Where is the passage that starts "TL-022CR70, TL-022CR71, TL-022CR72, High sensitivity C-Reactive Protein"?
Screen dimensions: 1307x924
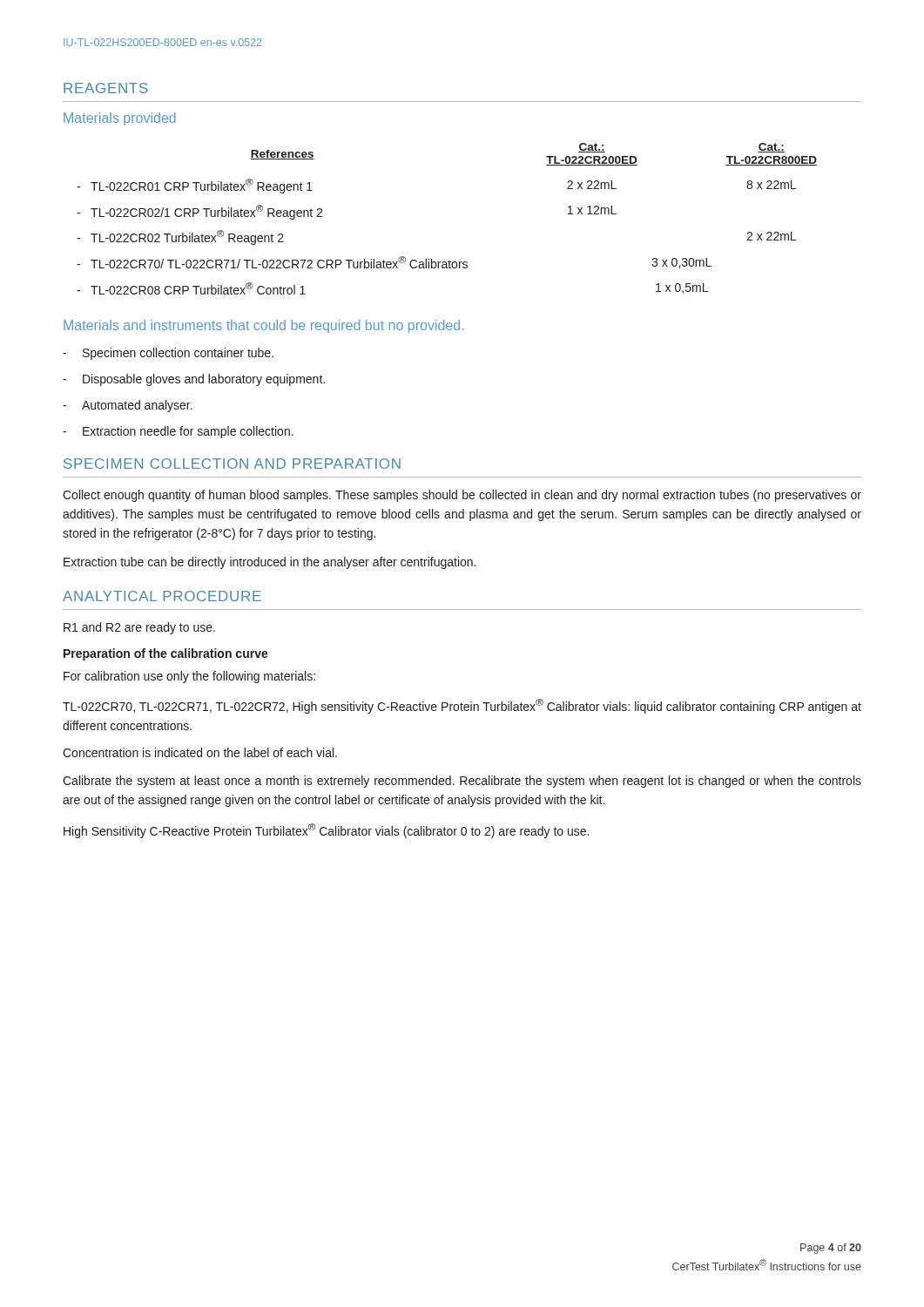tap(462, 715)
